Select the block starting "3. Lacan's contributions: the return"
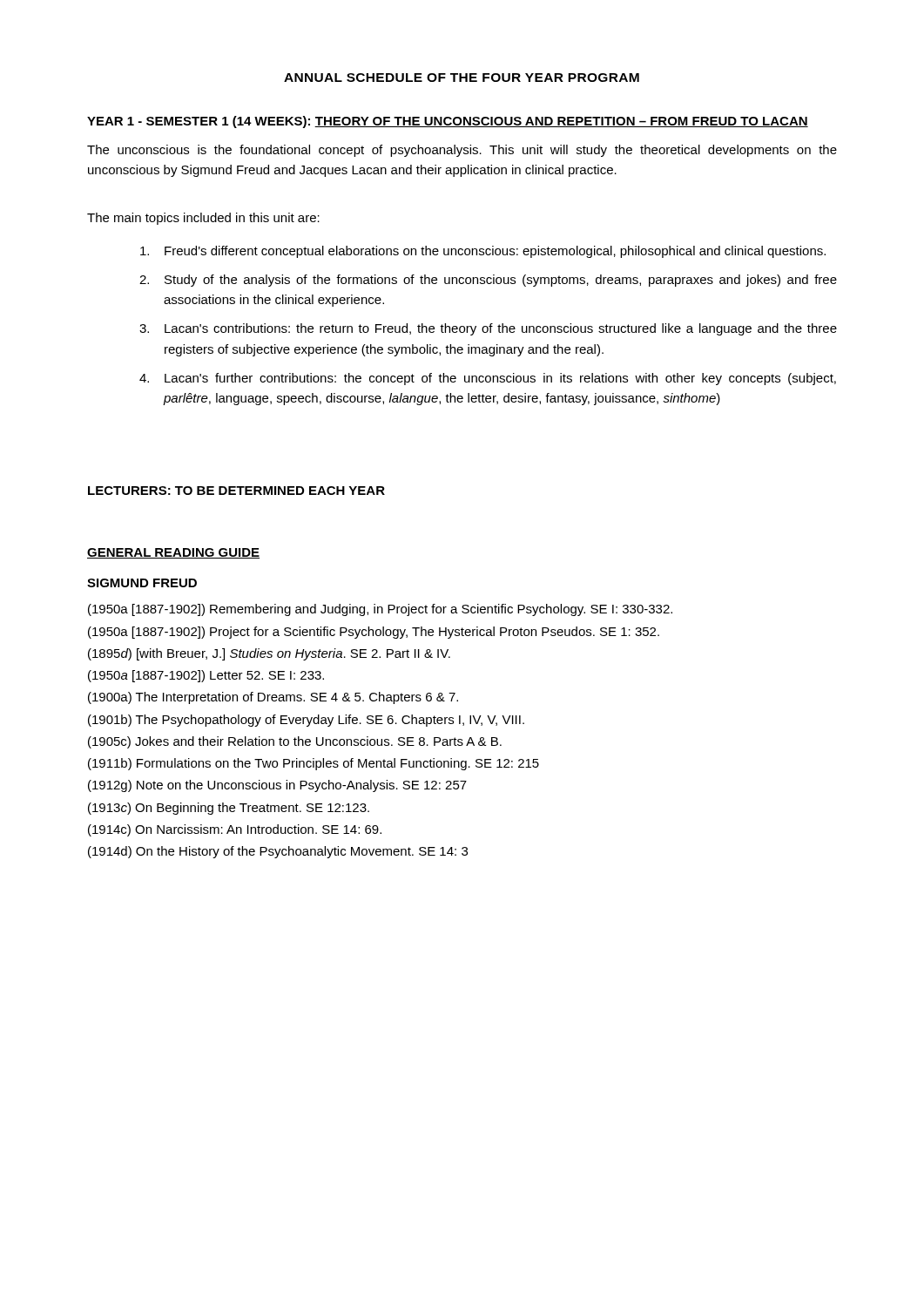This screenshot has width=924, height=1307. (488, 339)
